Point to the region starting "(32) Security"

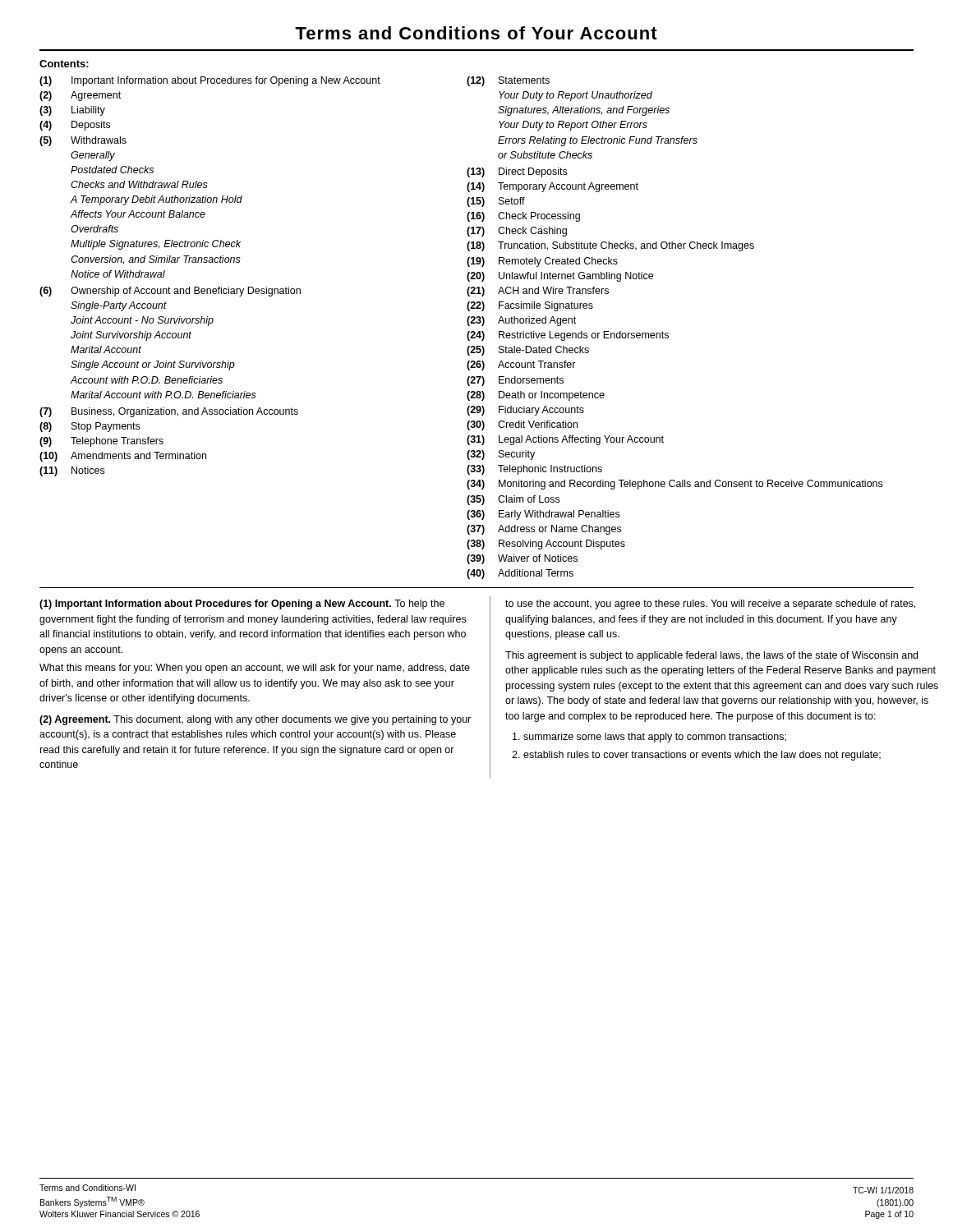(501, 455)
